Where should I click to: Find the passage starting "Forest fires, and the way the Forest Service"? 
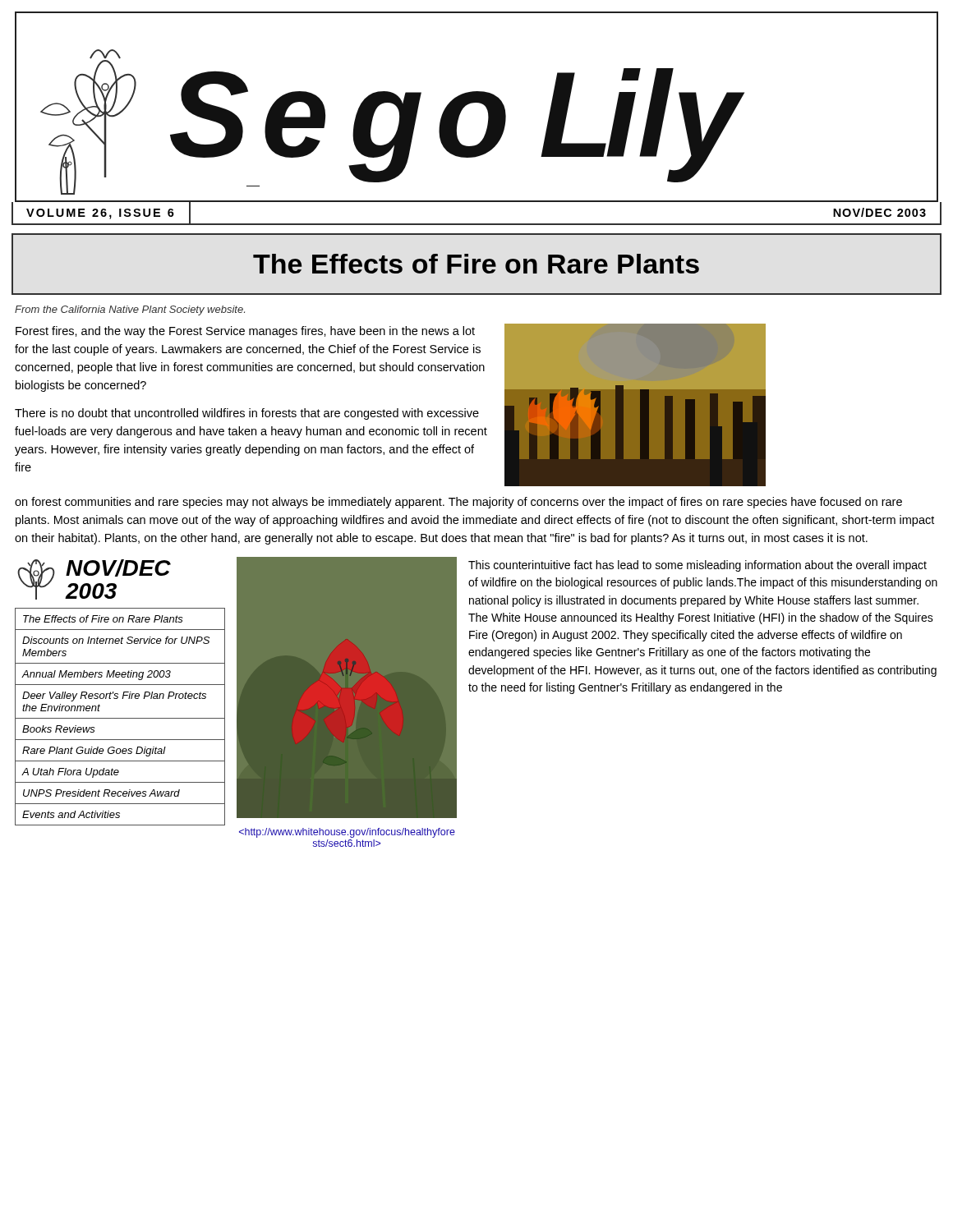click(x=250, y=358)
